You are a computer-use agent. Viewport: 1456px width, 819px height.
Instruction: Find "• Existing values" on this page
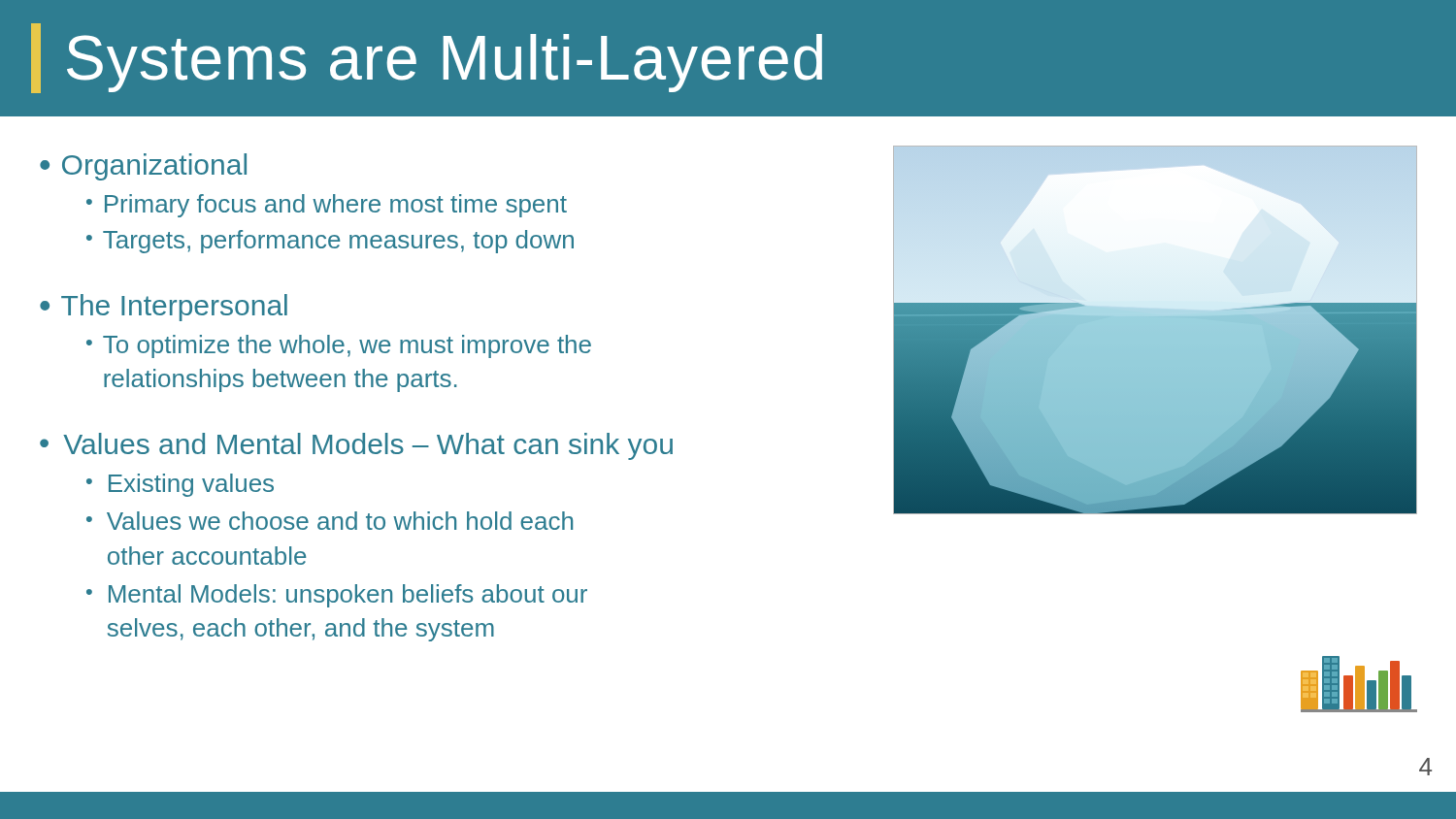180,484
